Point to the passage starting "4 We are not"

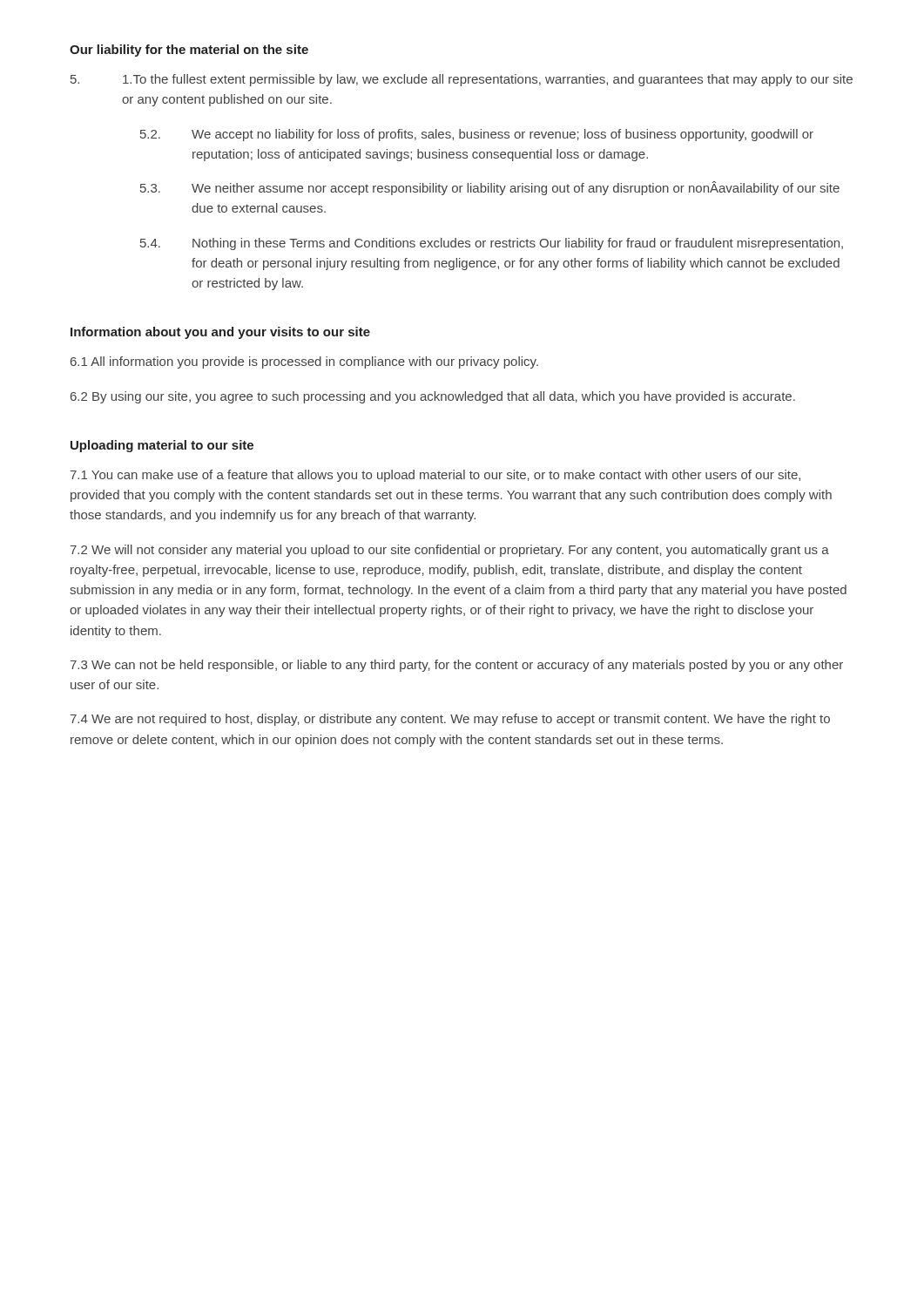pos(450,729)
